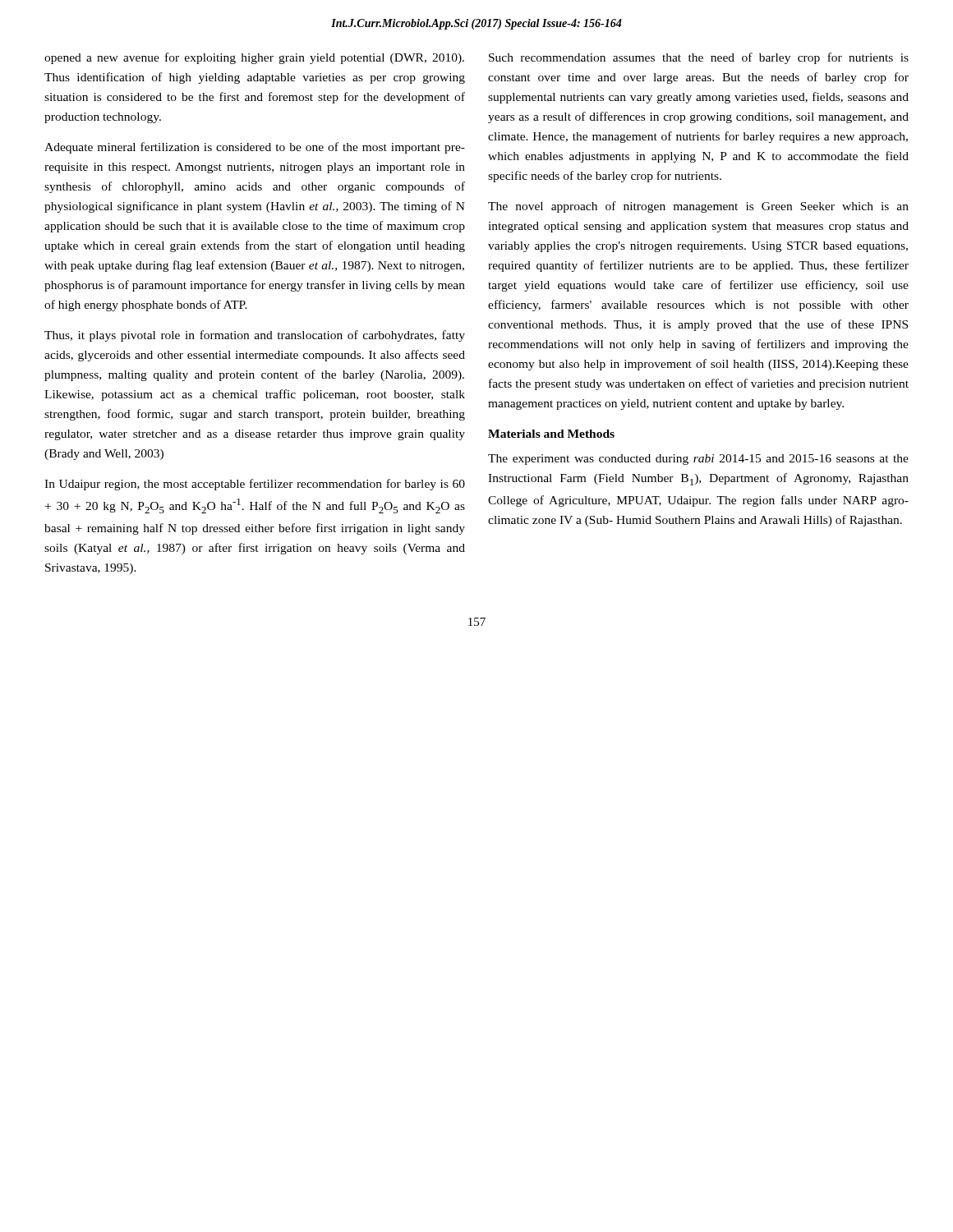This screenshot has width=953, height=1232.
Task: Point to the text starting "opened a new avenue for exploiting higher grain"
Action: tap(255, 87)
